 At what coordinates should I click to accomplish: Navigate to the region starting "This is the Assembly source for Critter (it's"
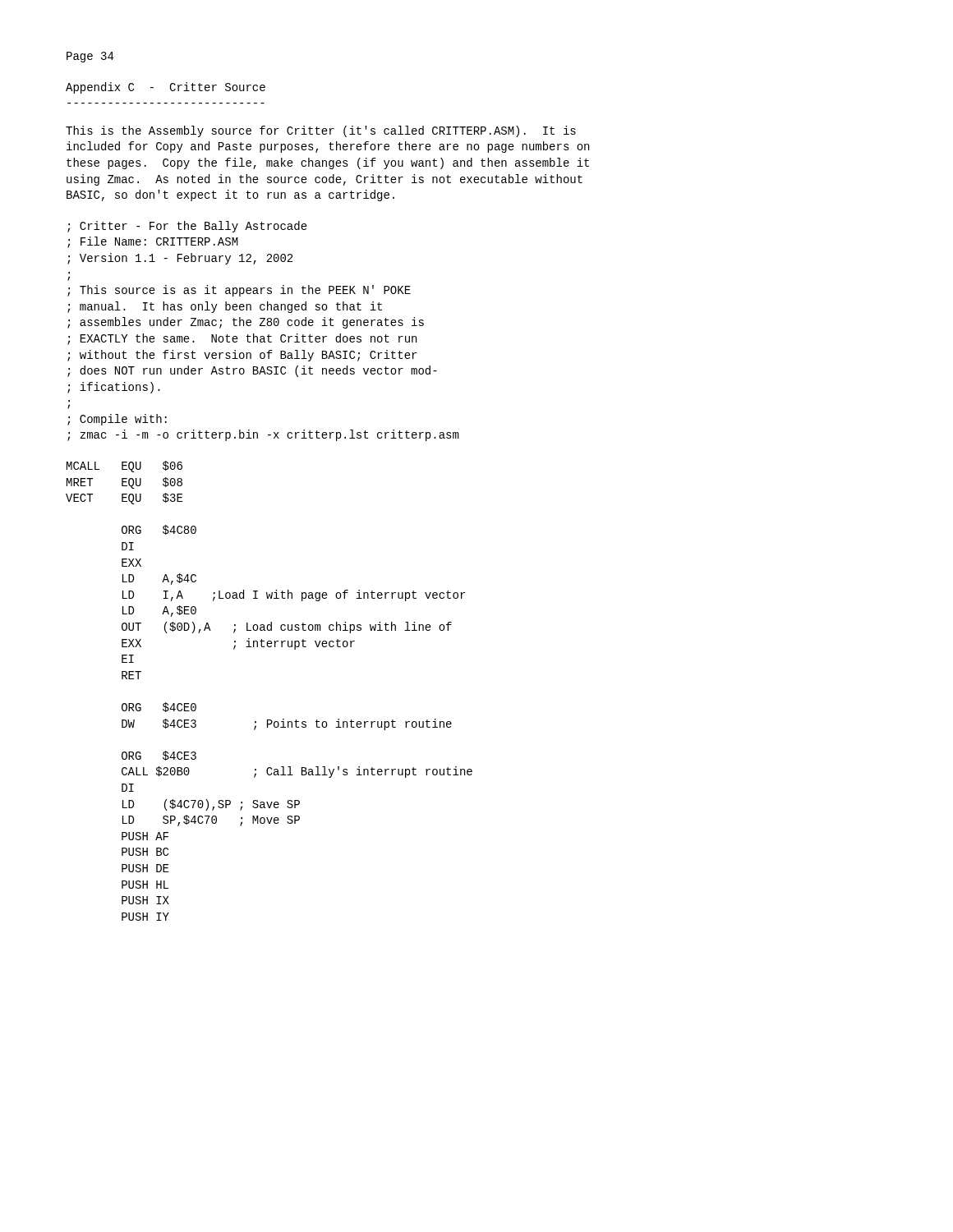(x=476, y=164)
